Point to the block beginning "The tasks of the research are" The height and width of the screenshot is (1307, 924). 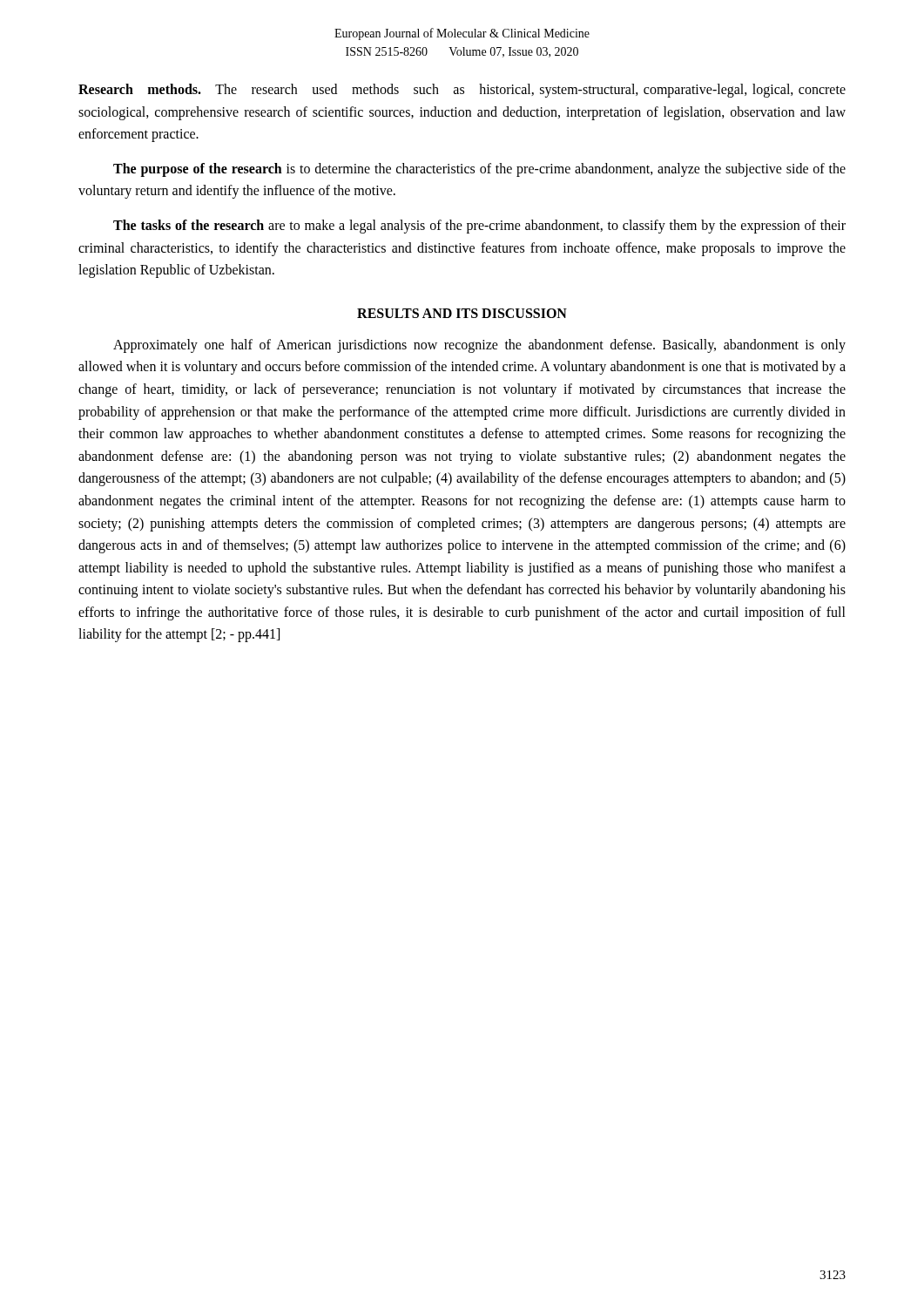(462, 247)
